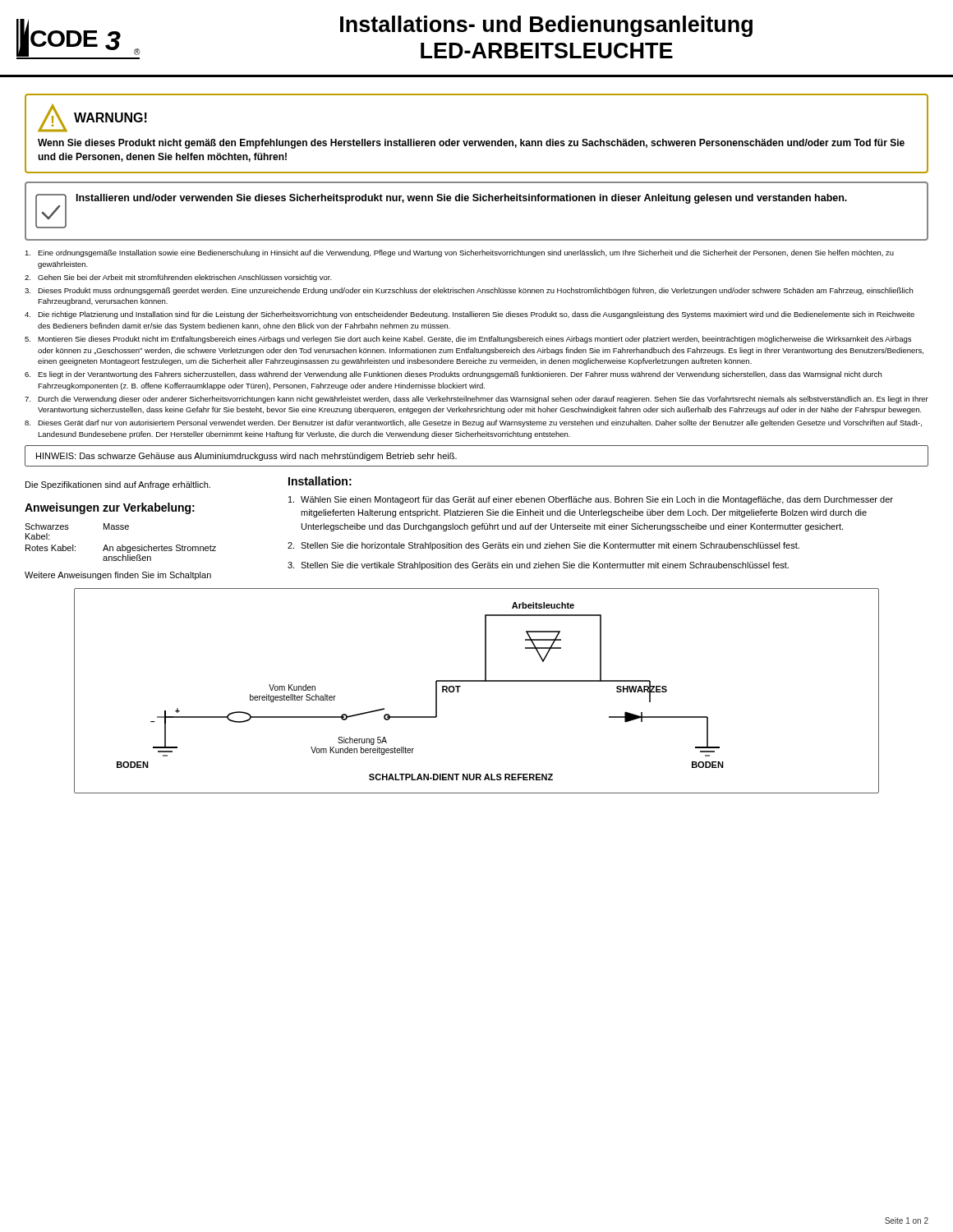
Task: Locate the block of text that opens with "Installieren und/oder verwenden Sie dieses Sicherheitsprodukt nur, wenn"
Action: pyautogui.click(x=475, y=211)
